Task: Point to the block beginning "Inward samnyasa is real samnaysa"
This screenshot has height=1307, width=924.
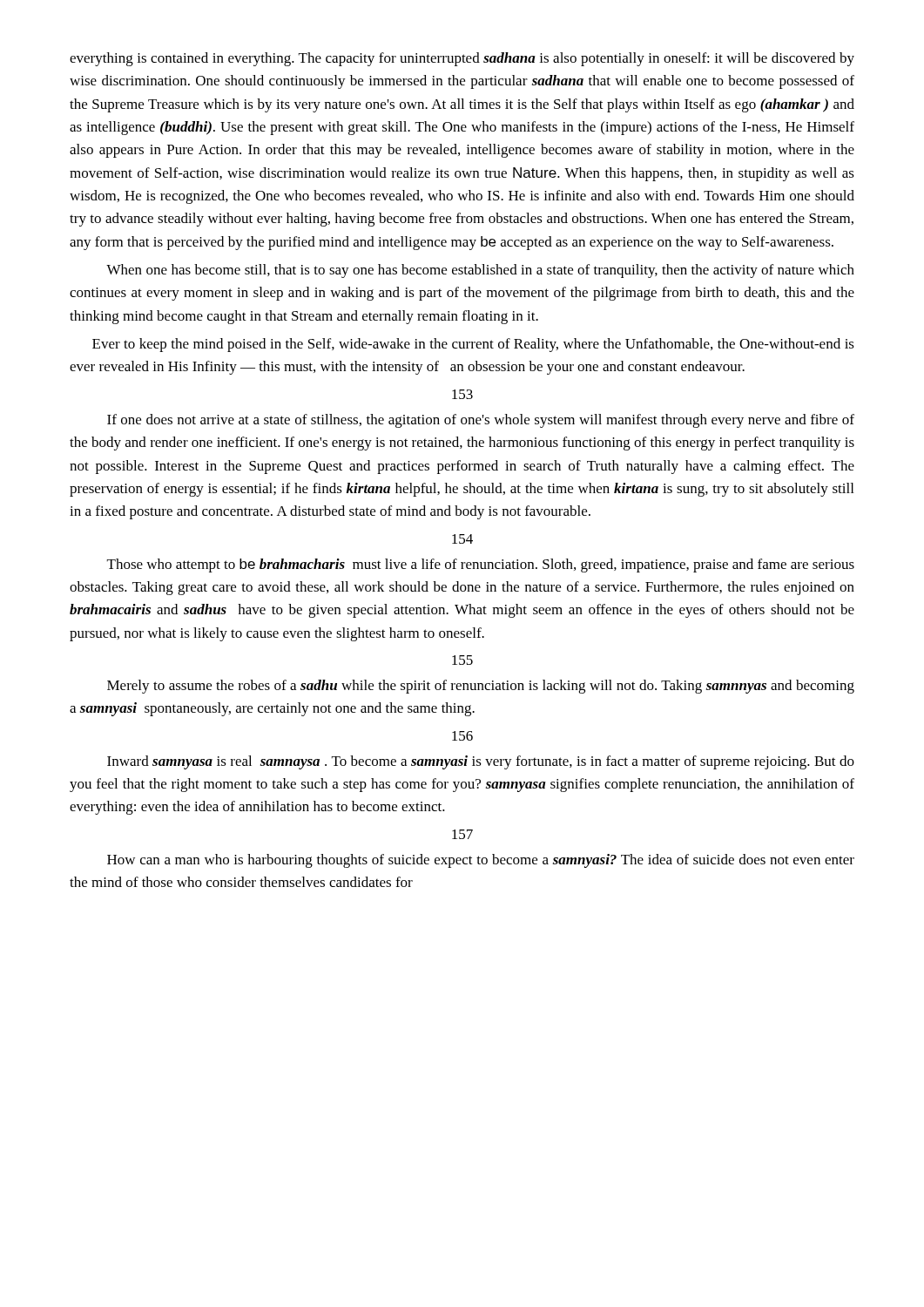Action: pyautogui.click(x=462, y=784)
